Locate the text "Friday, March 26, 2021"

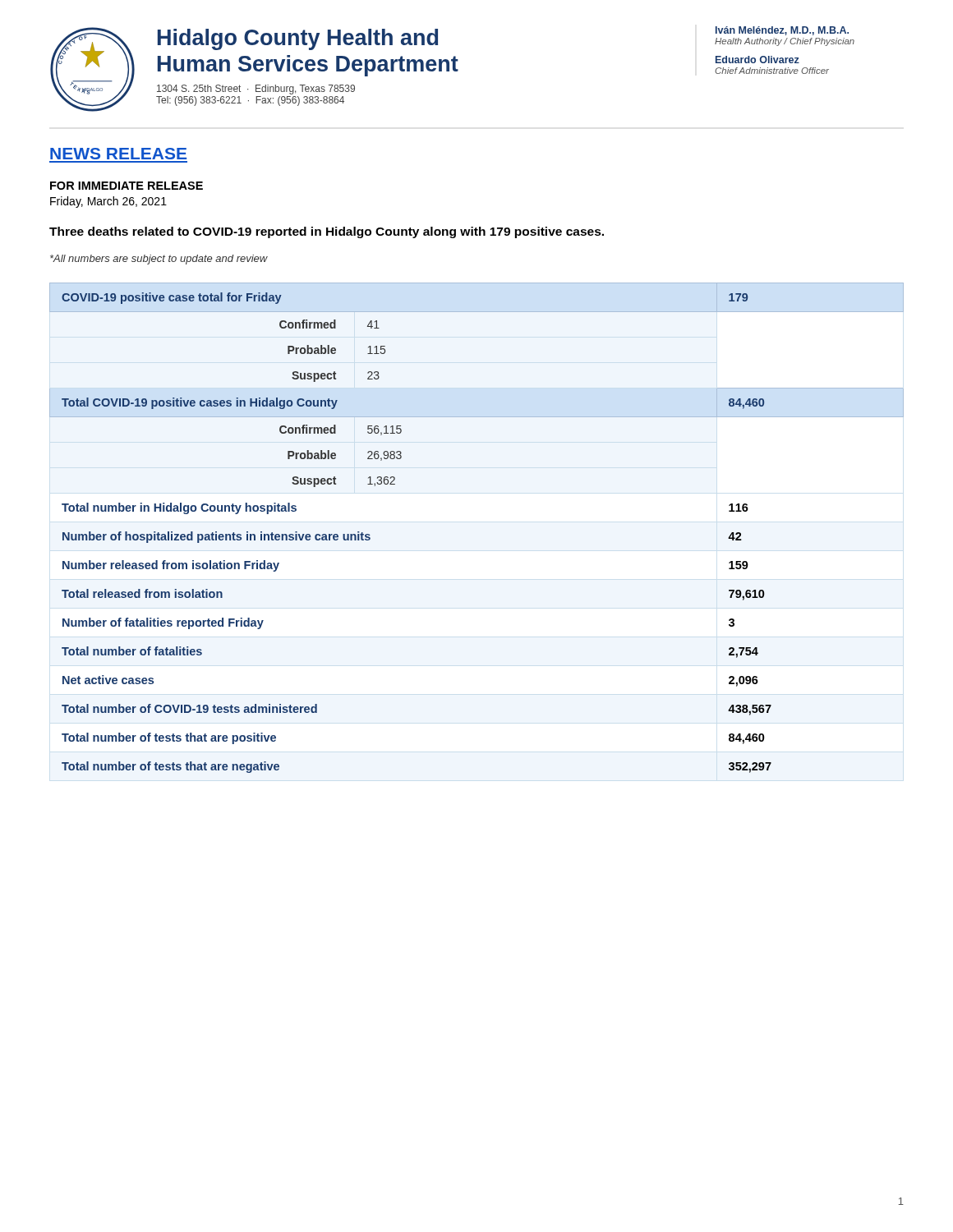tap(108, 201)
